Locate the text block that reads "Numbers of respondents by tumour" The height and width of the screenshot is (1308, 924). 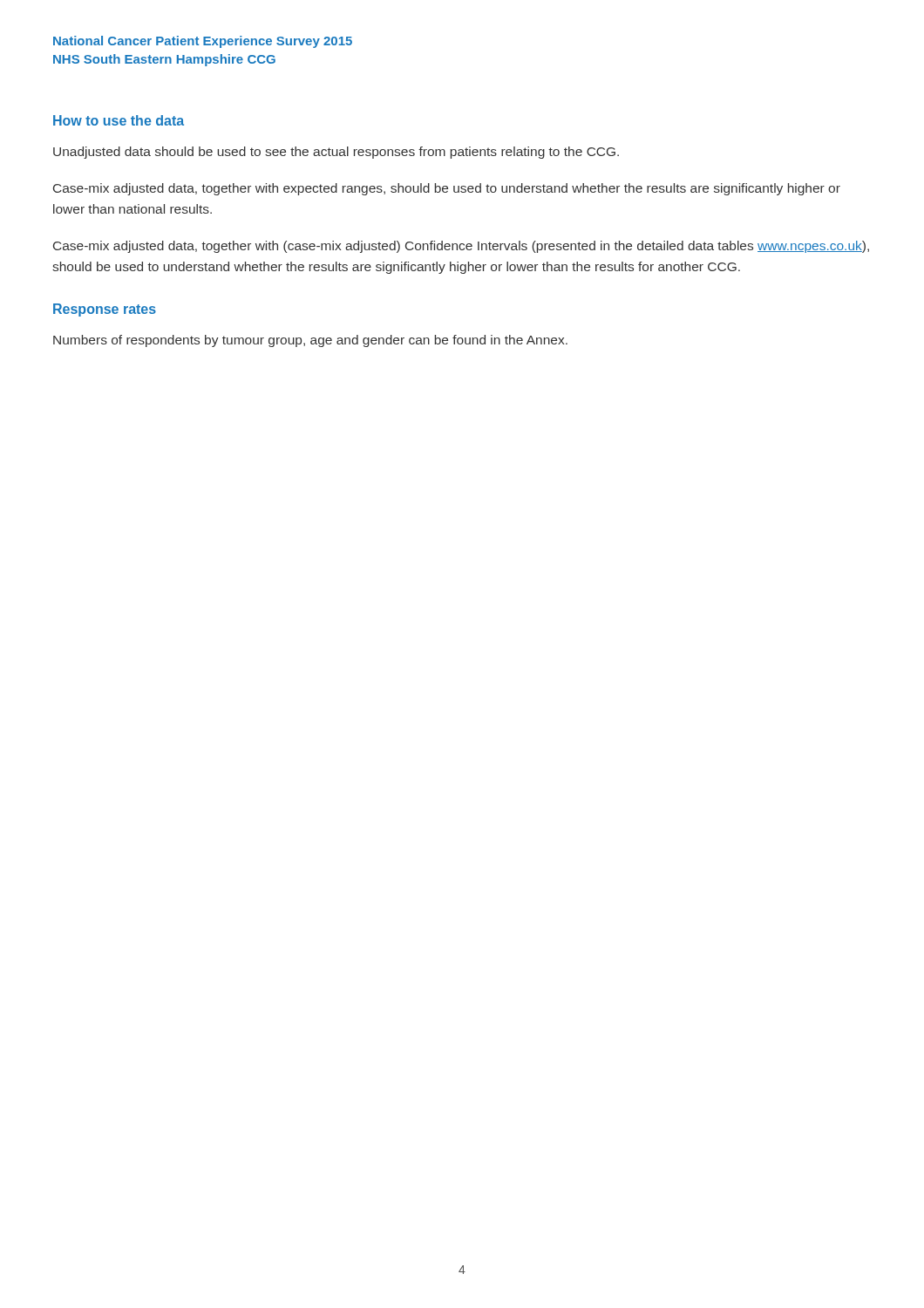tap(310, 340)
